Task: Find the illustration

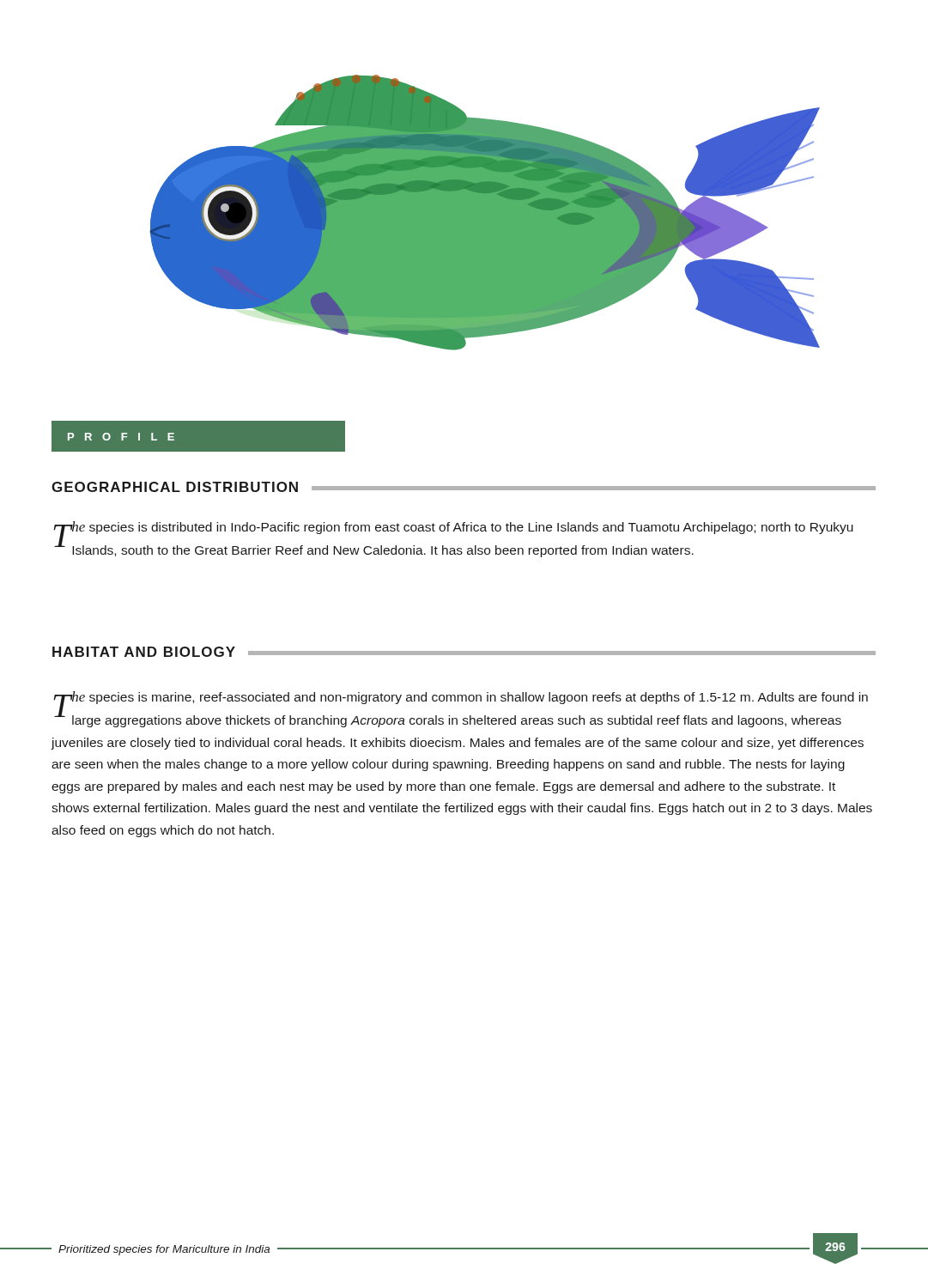Action: [x=455, y=215]
